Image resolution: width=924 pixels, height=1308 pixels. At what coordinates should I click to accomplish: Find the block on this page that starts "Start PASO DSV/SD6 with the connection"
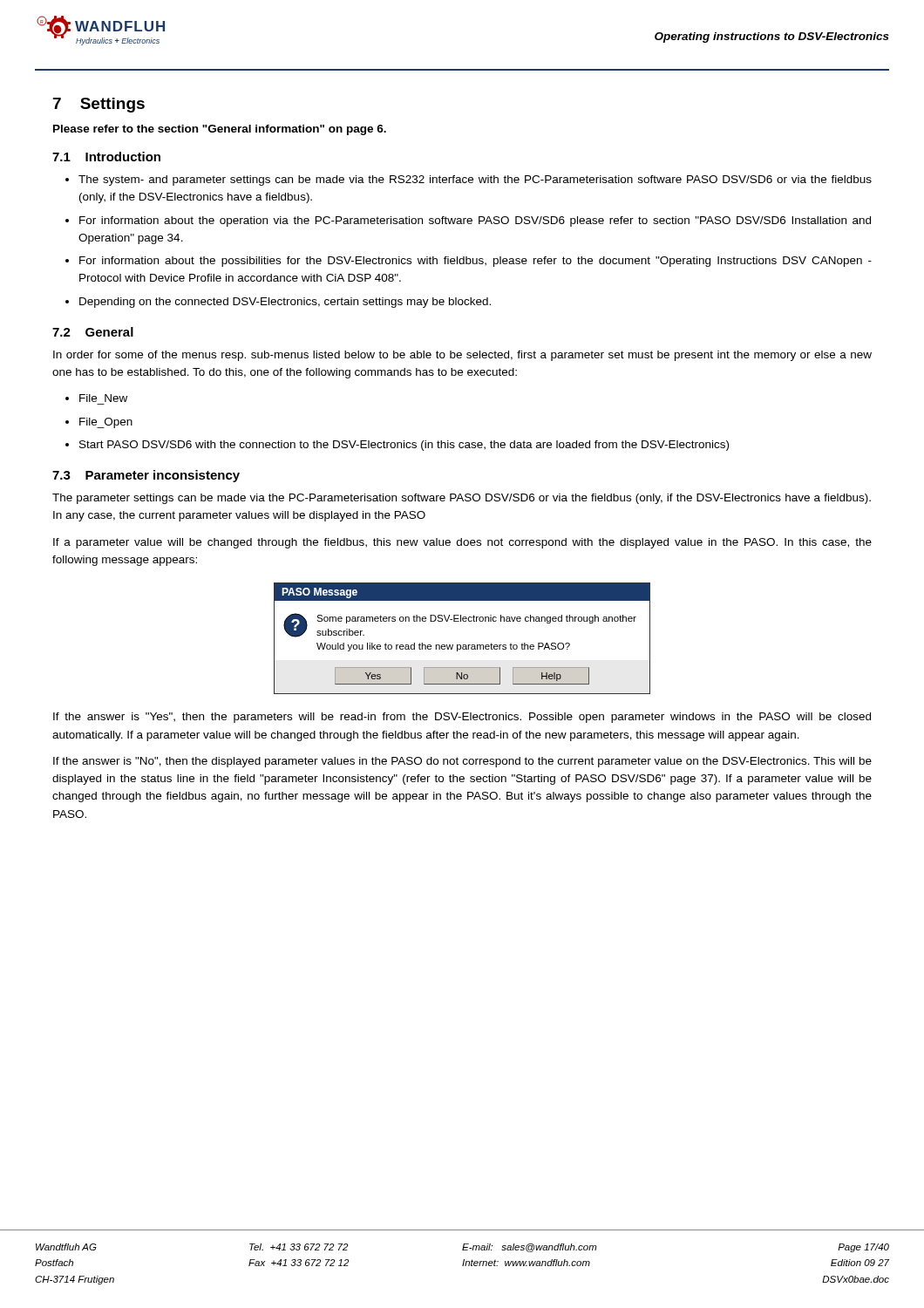(404, 444)
